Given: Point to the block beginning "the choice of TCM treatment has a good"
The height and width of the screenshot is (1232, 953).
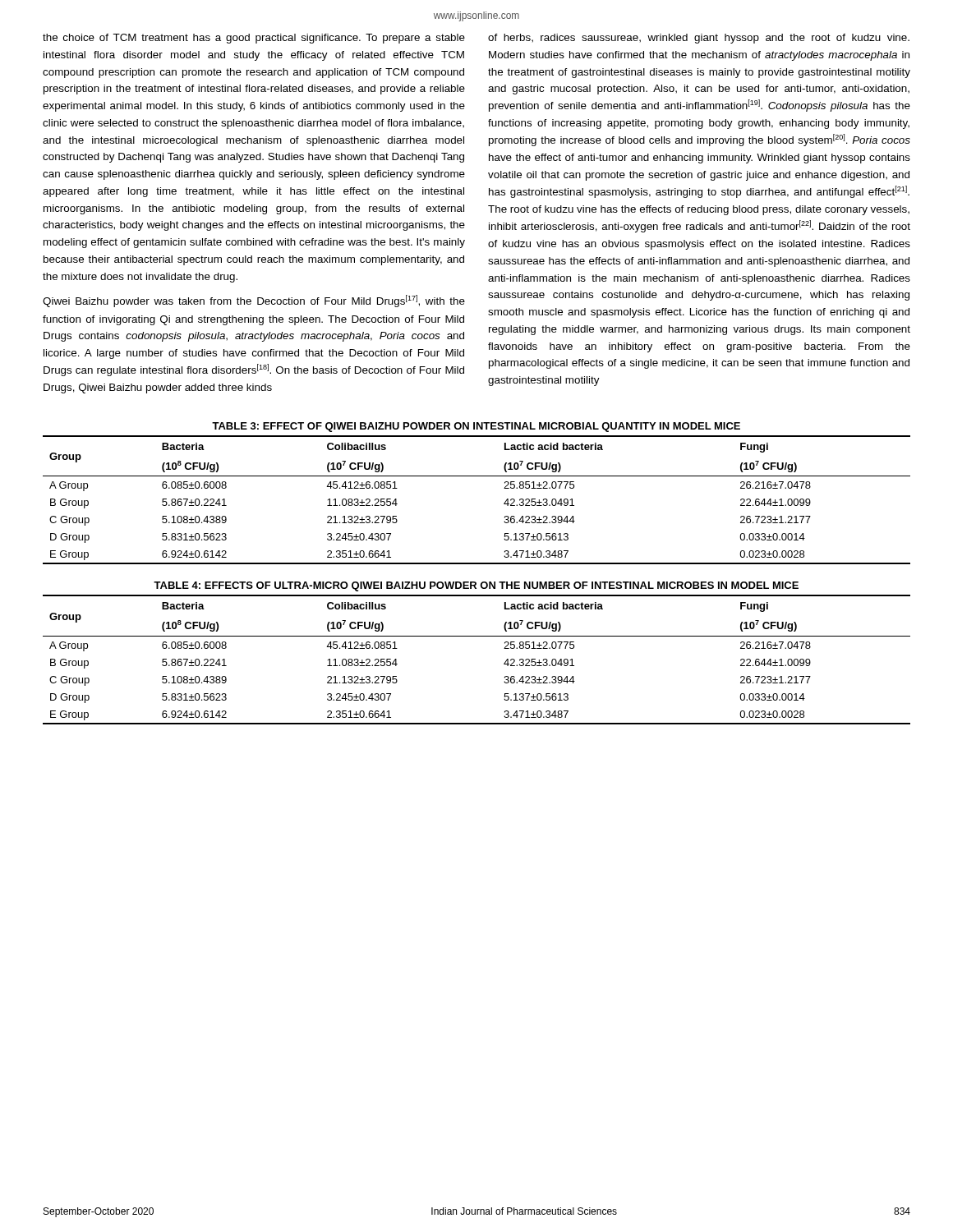Looking at the screenshot, I should point(254,213).
